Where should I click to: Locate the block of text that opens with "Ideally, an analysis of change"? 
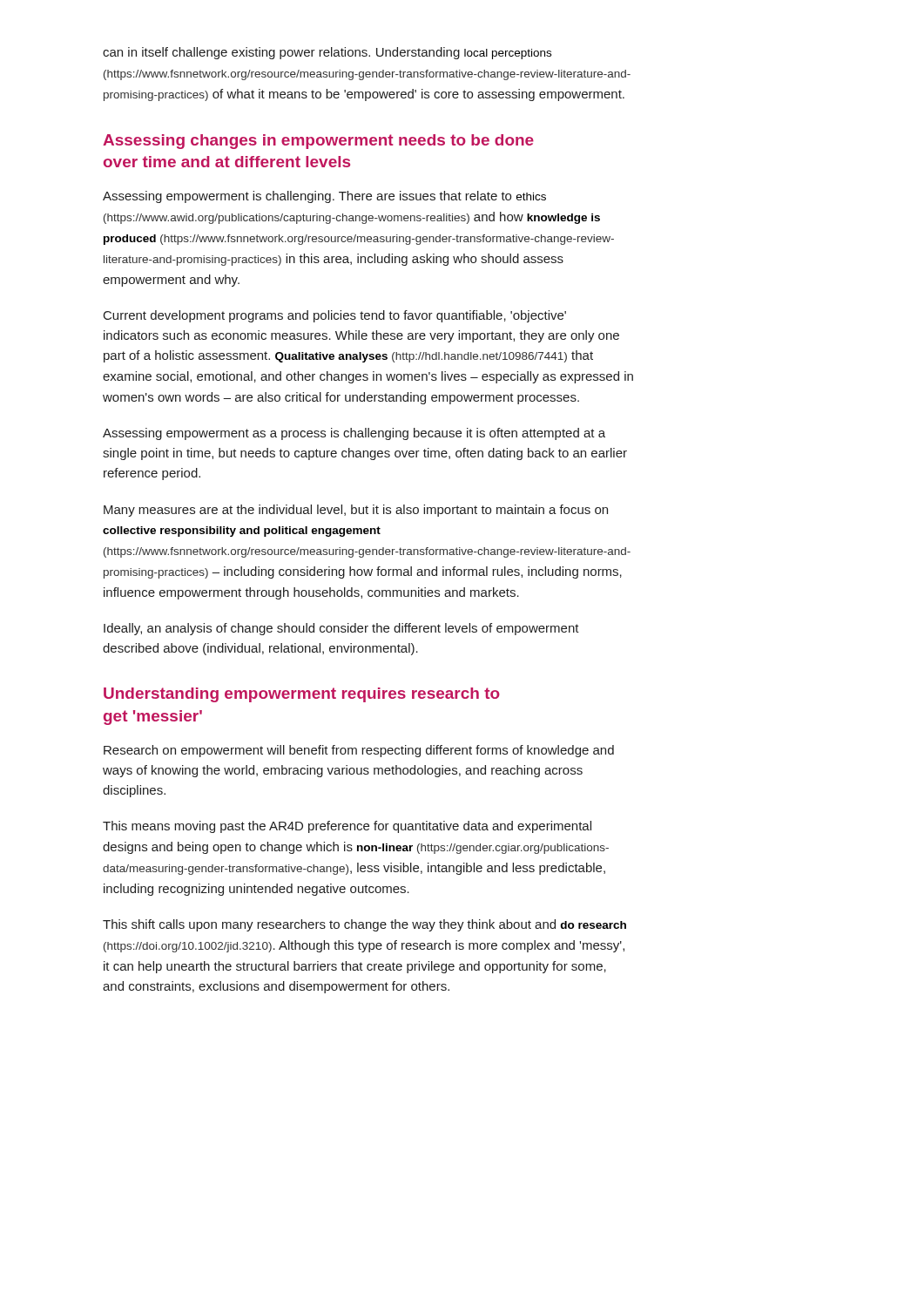341,638
